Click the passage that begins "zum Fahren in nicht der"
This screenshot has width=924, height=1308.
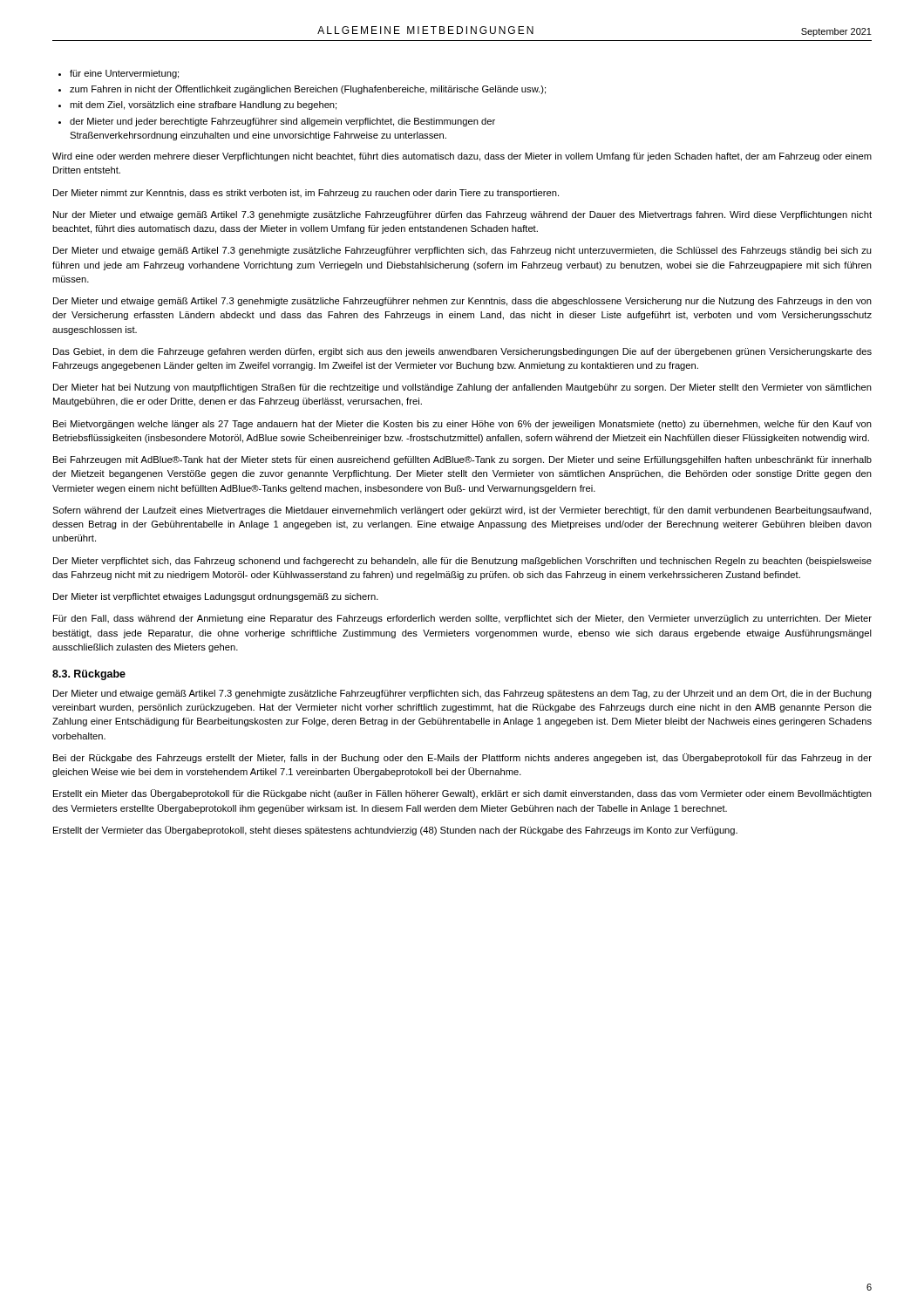coord(308,89)
